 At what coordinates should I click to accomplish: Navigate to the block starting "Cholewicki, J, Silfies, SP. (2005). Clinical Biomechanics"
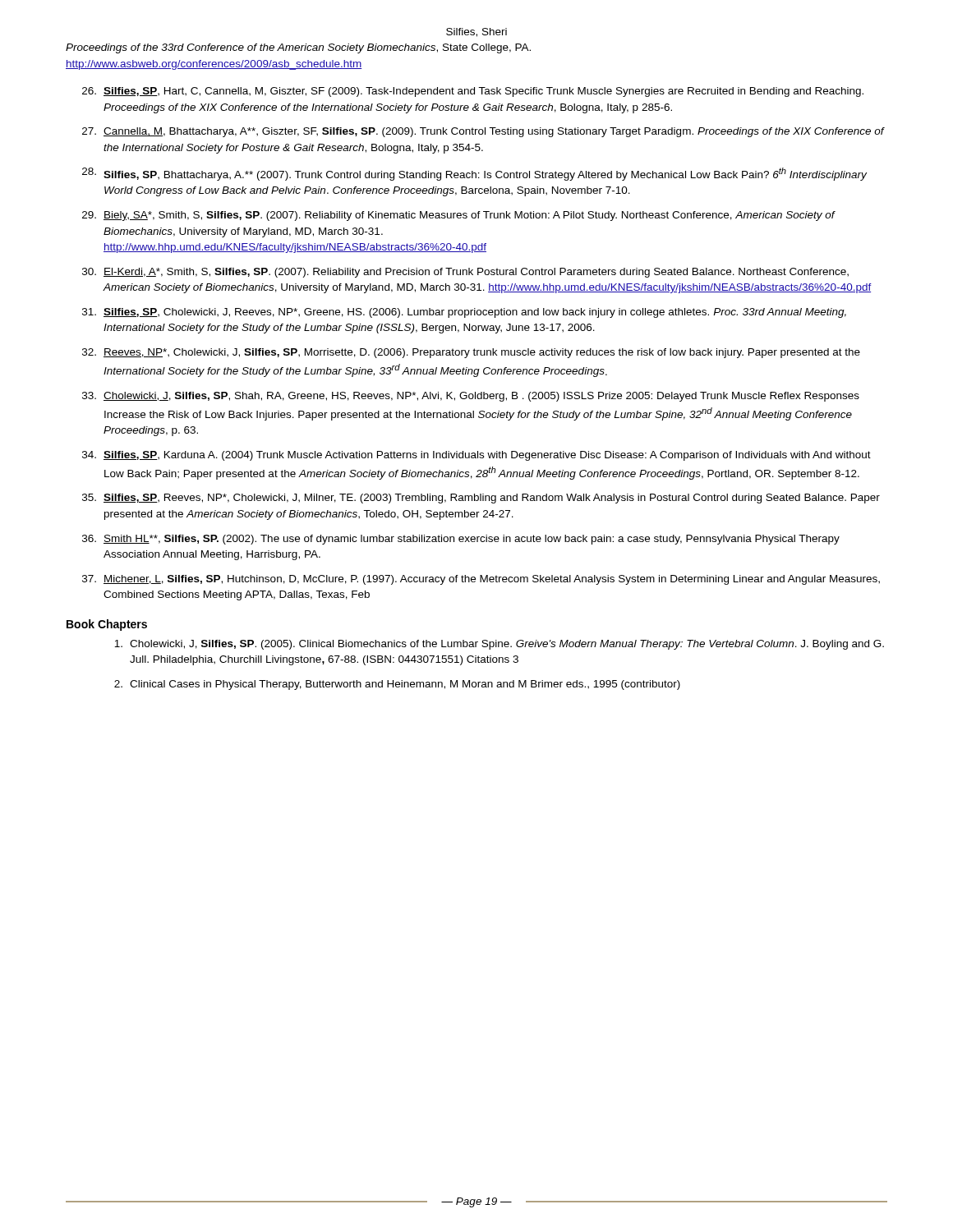tap(476, 652)
